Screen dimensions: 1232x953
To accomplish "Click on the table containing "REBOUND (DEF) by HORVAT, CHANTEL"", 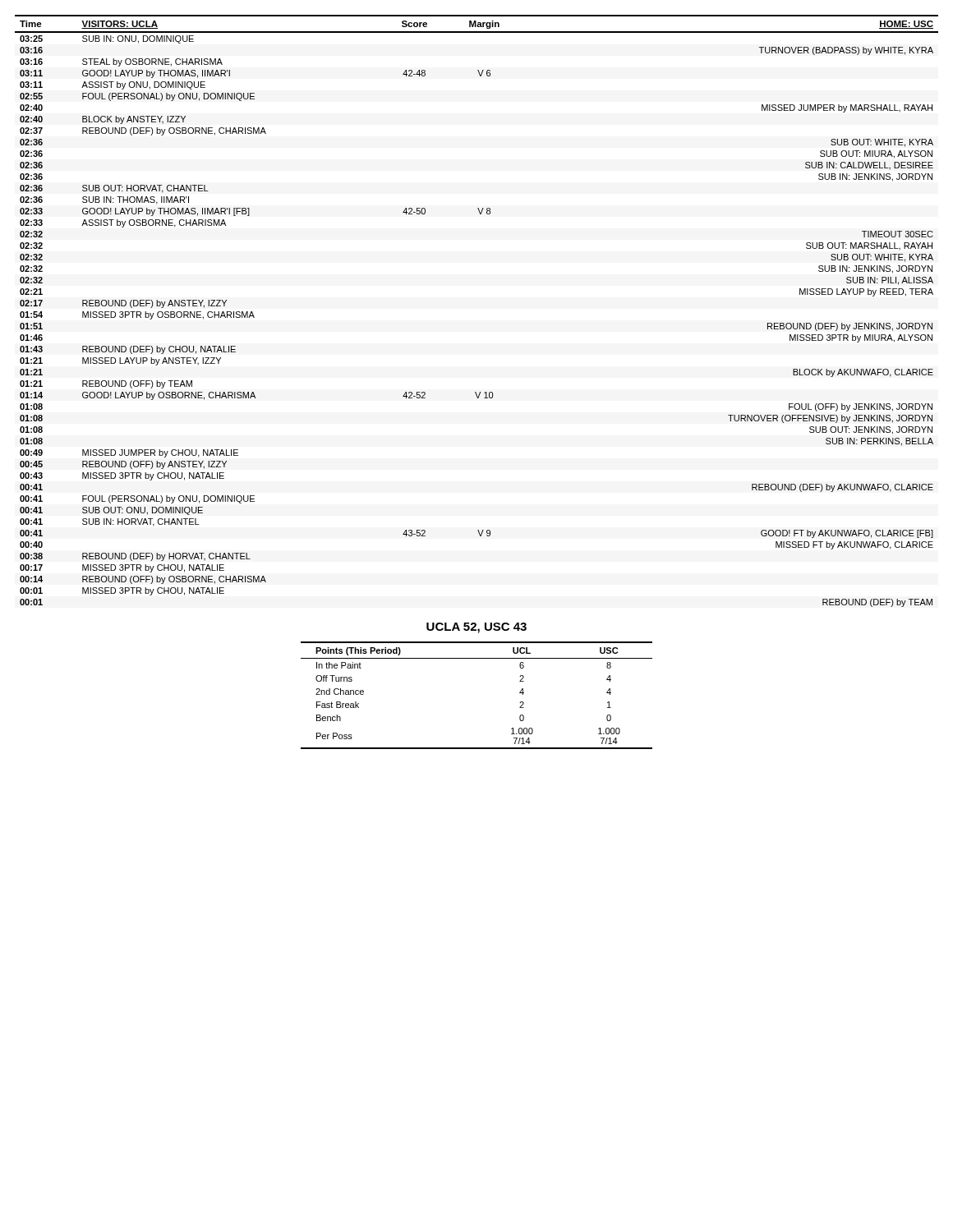I will point(476,311).
